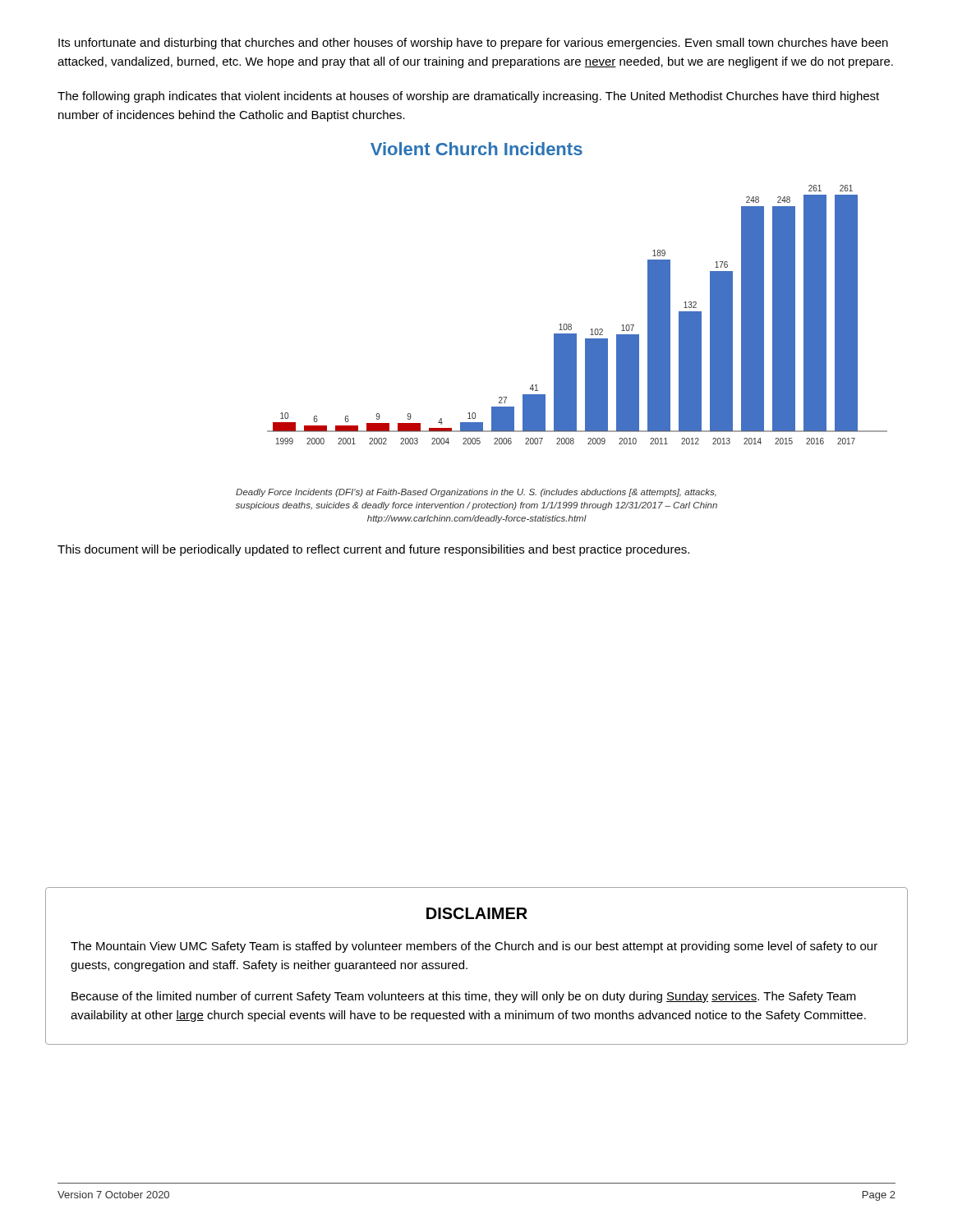The height and width of the screenshot is (1232, 953).
Task: Click a bar chart
Action: (476, 310)
